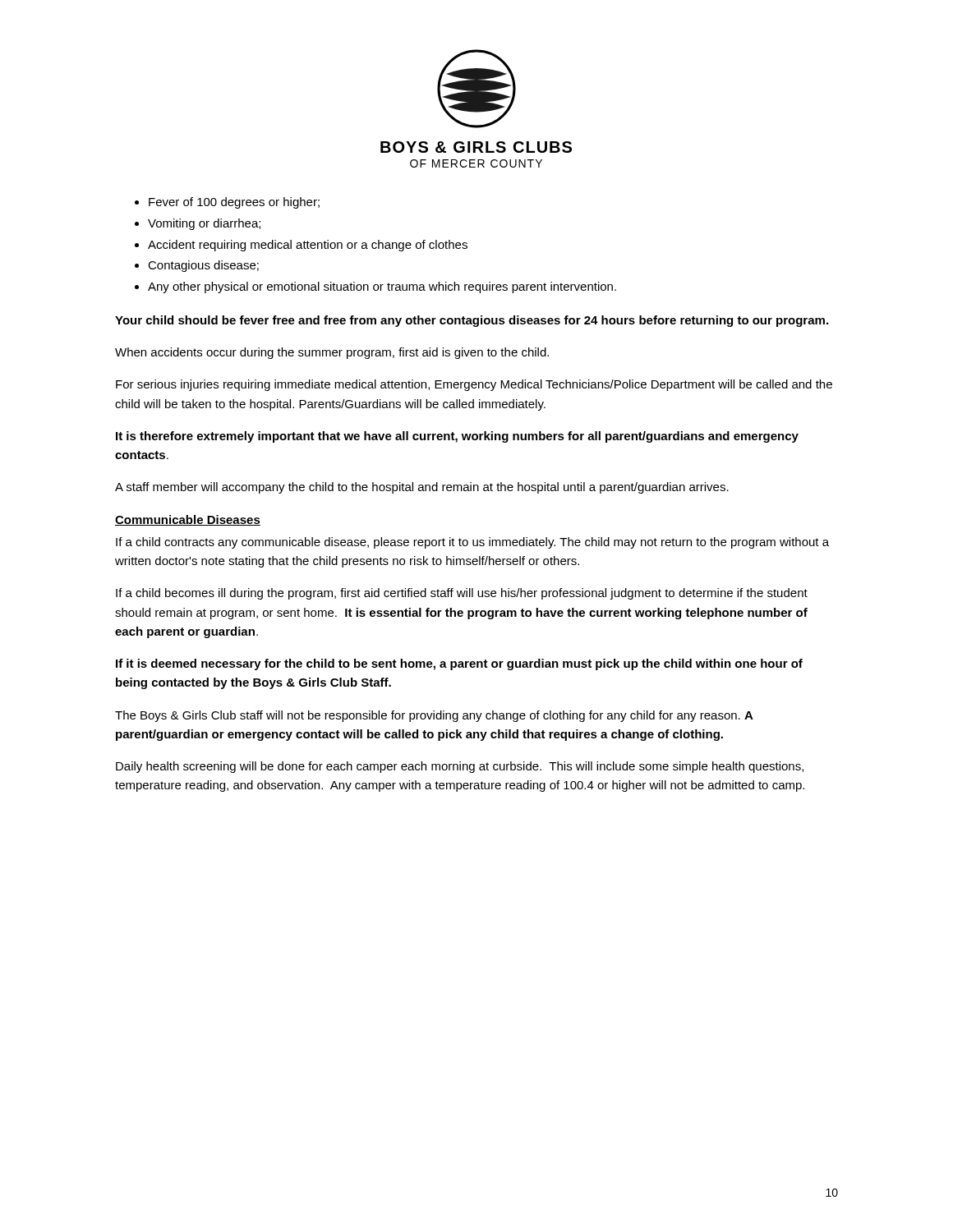Select the logo
Image resolution: width=953 pixels, height=1232 pixels.
coord(476,110)
